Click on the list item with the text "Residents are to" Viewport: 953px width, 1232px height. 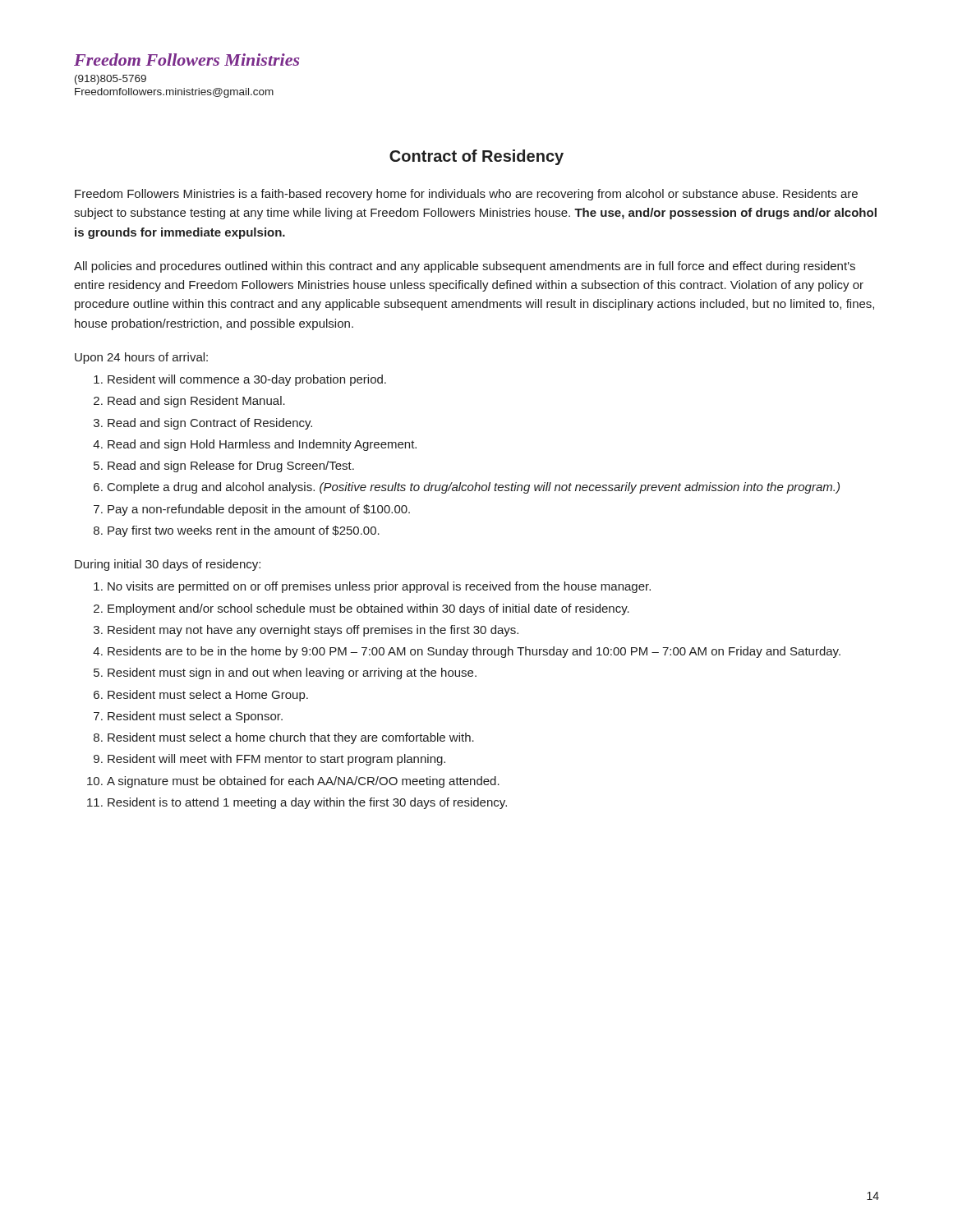(474, 651)
